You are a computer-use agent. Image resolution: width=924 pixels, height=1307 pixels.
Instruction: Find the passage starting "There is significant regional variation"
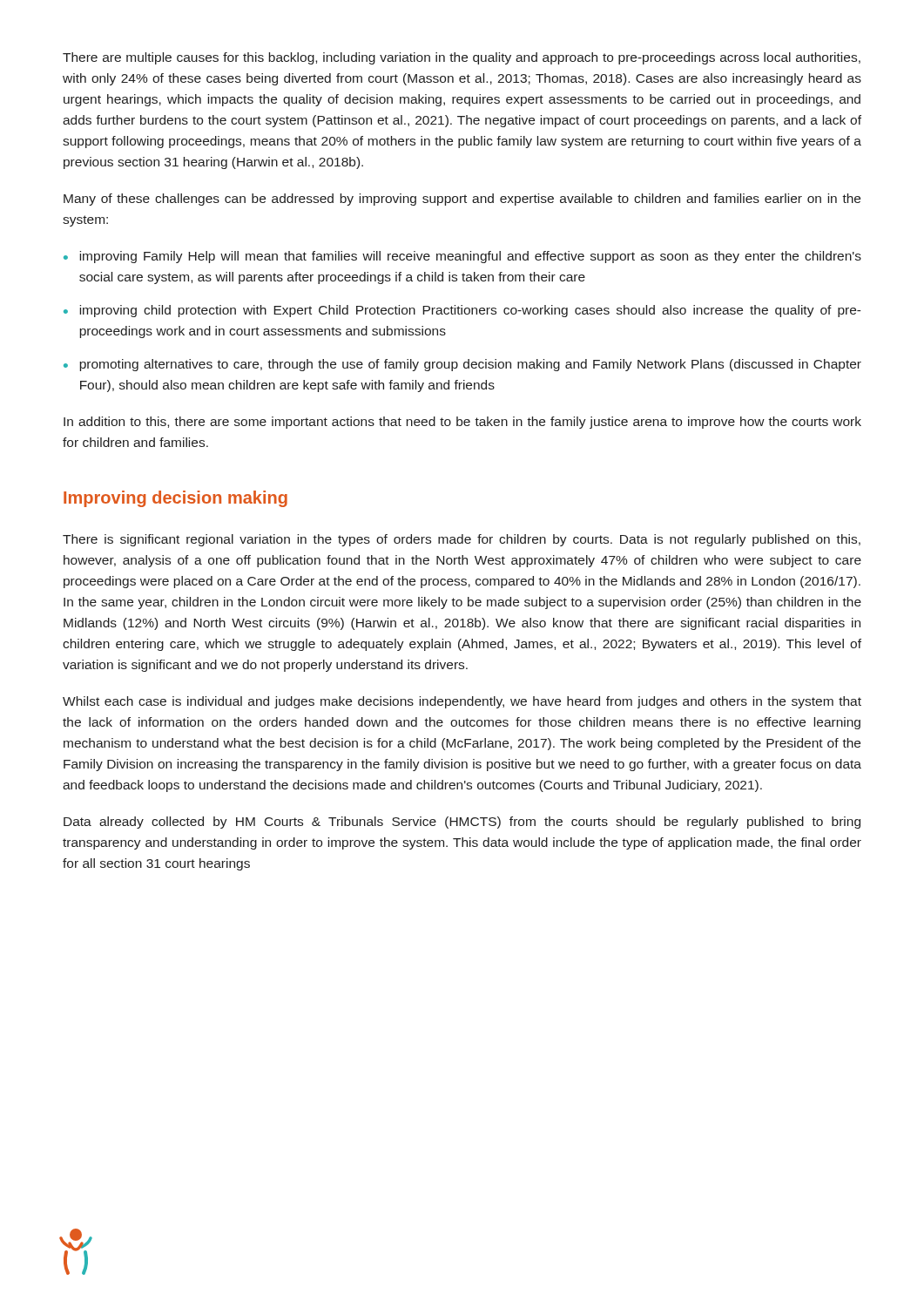(x=462, y=602)
